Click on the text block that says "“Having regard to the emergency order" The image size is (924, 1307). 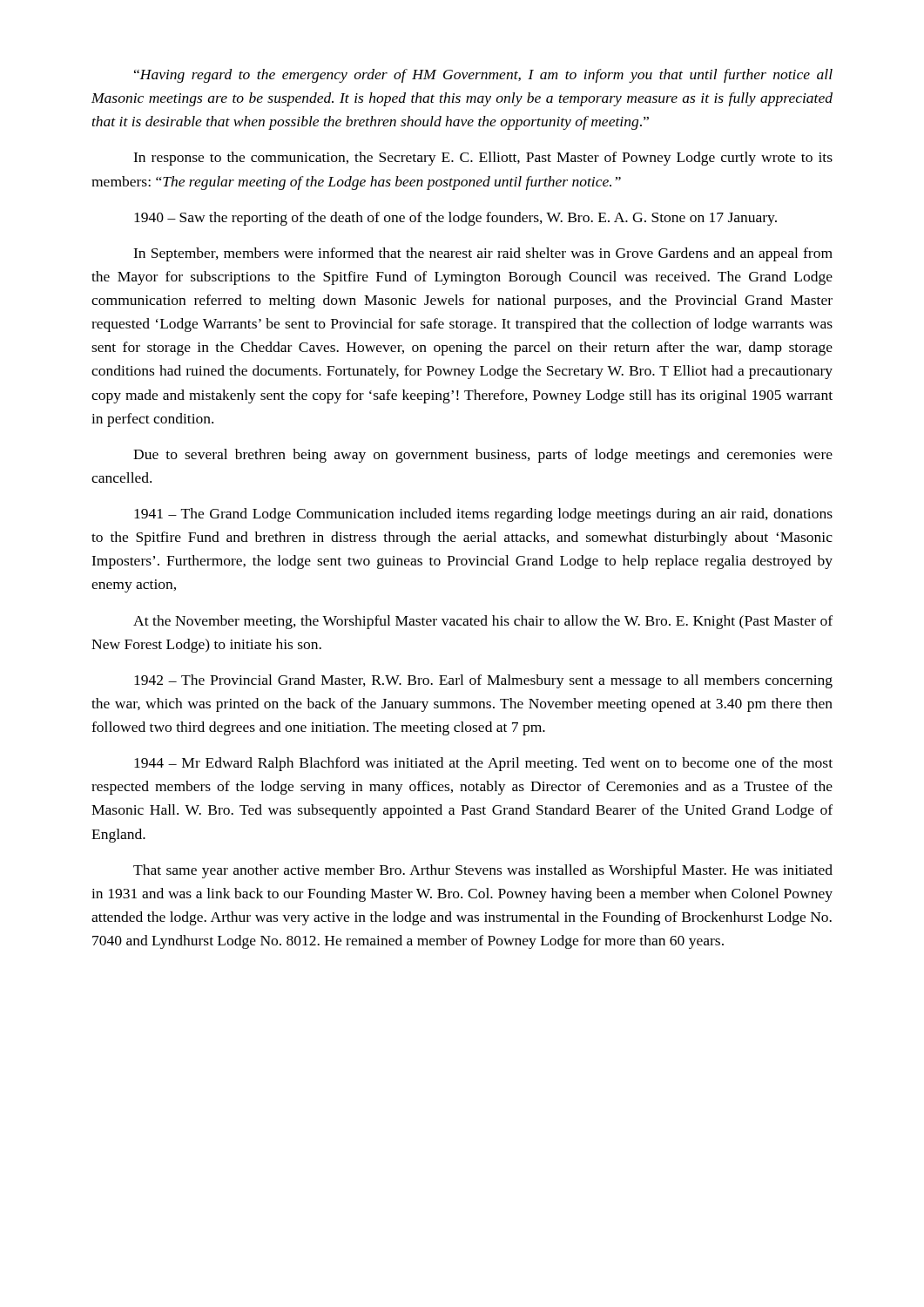pyautogui.click(x=462, y=98)
